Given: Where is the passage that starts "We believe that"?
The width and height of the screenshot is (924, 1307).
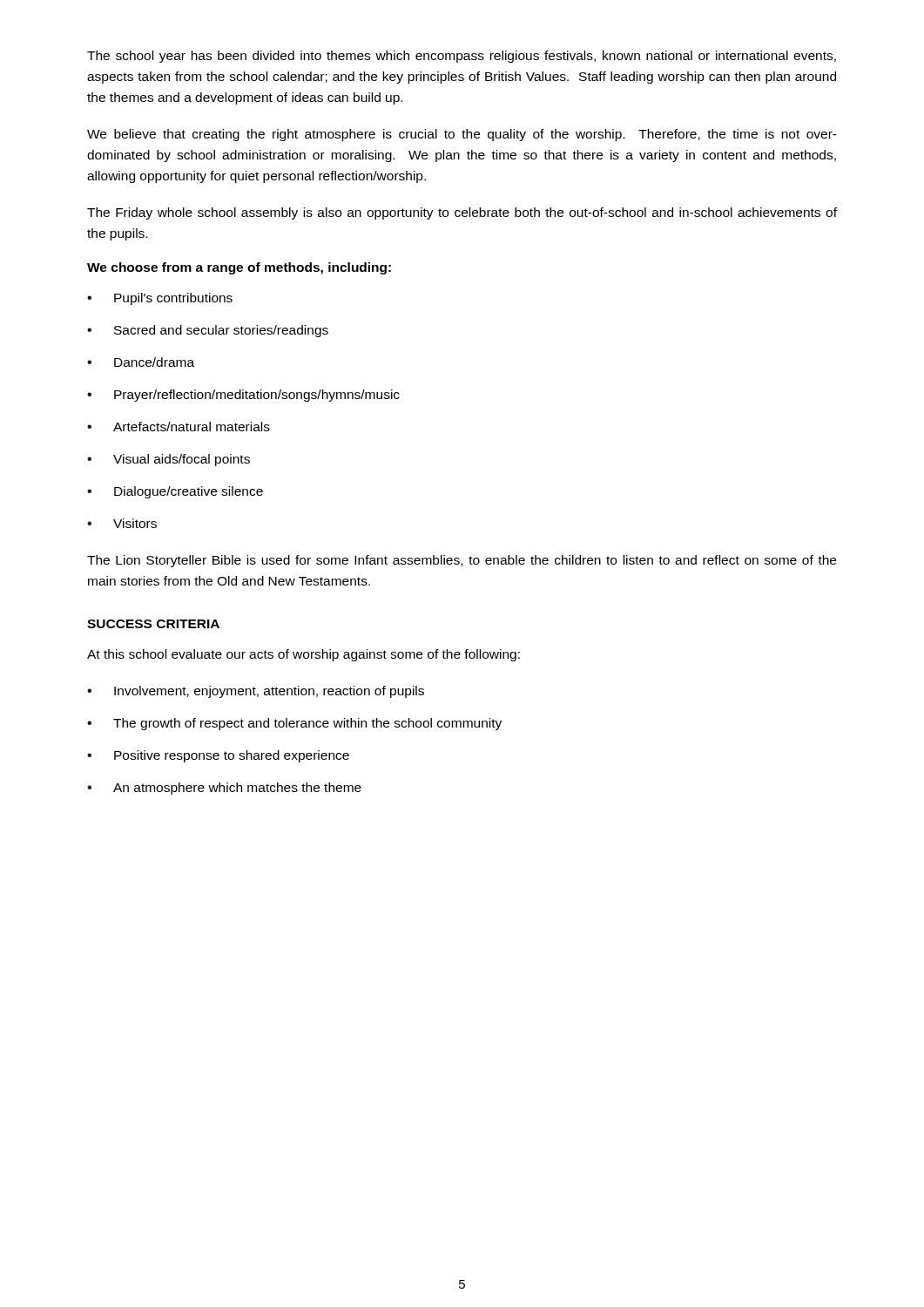Looking at the screenshot, I should coord(462,155).
